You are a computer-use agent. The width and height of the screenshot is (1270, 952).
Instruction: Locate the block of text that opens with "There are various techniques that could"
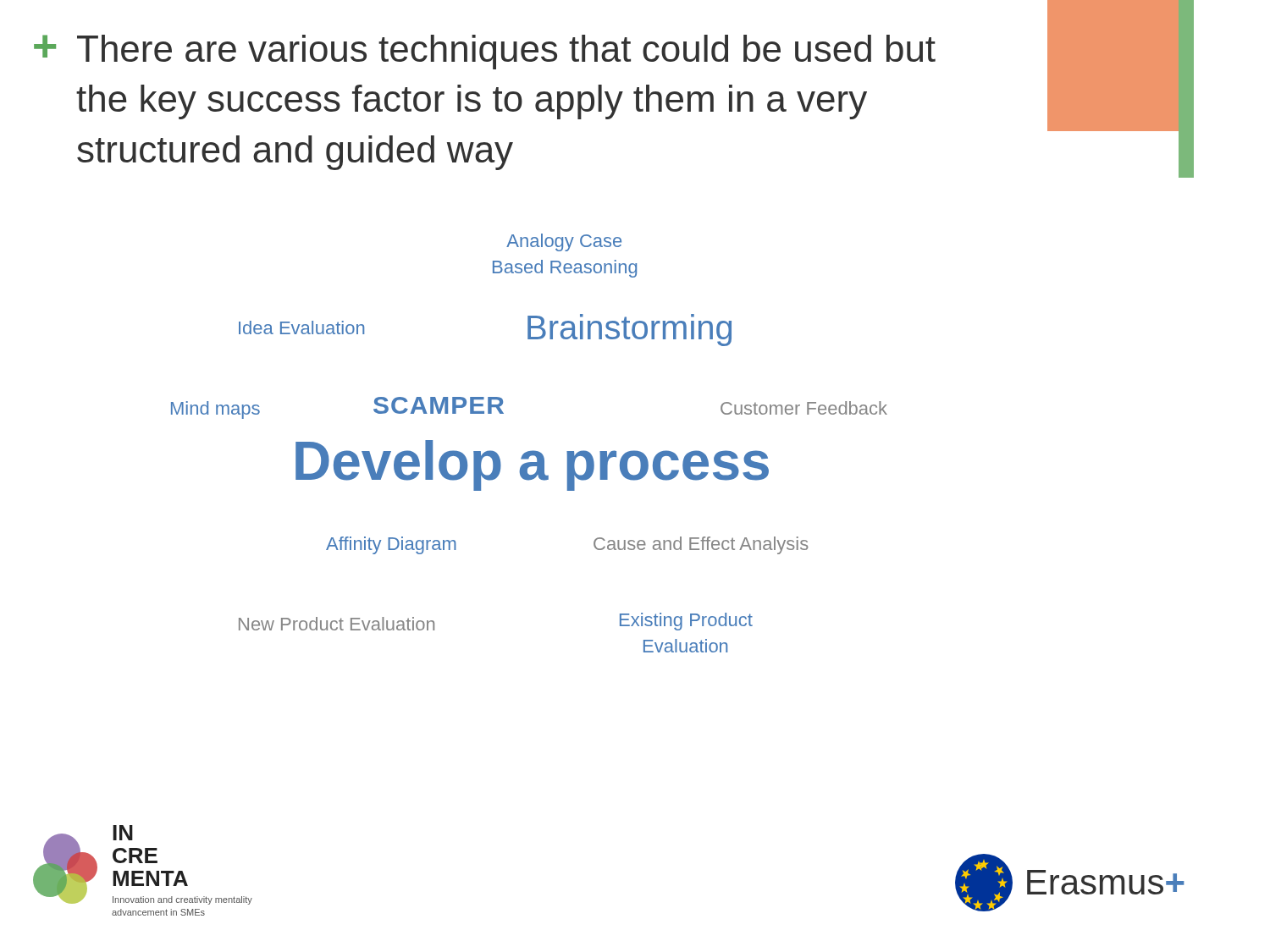pos(506,99)
